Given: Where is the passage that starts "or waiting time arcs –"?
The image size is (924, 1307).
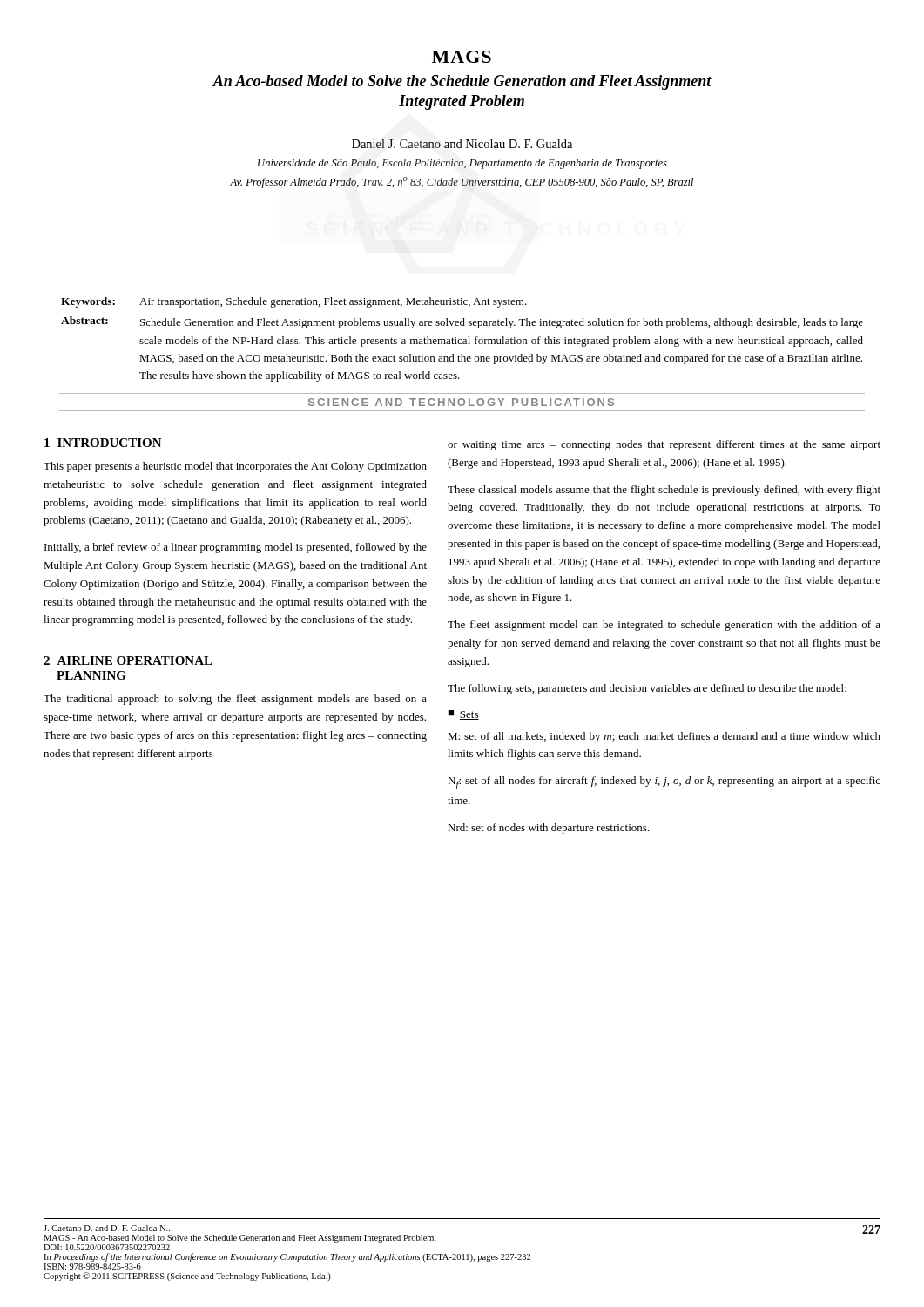Looking at the screenshot, I should 664,453.
